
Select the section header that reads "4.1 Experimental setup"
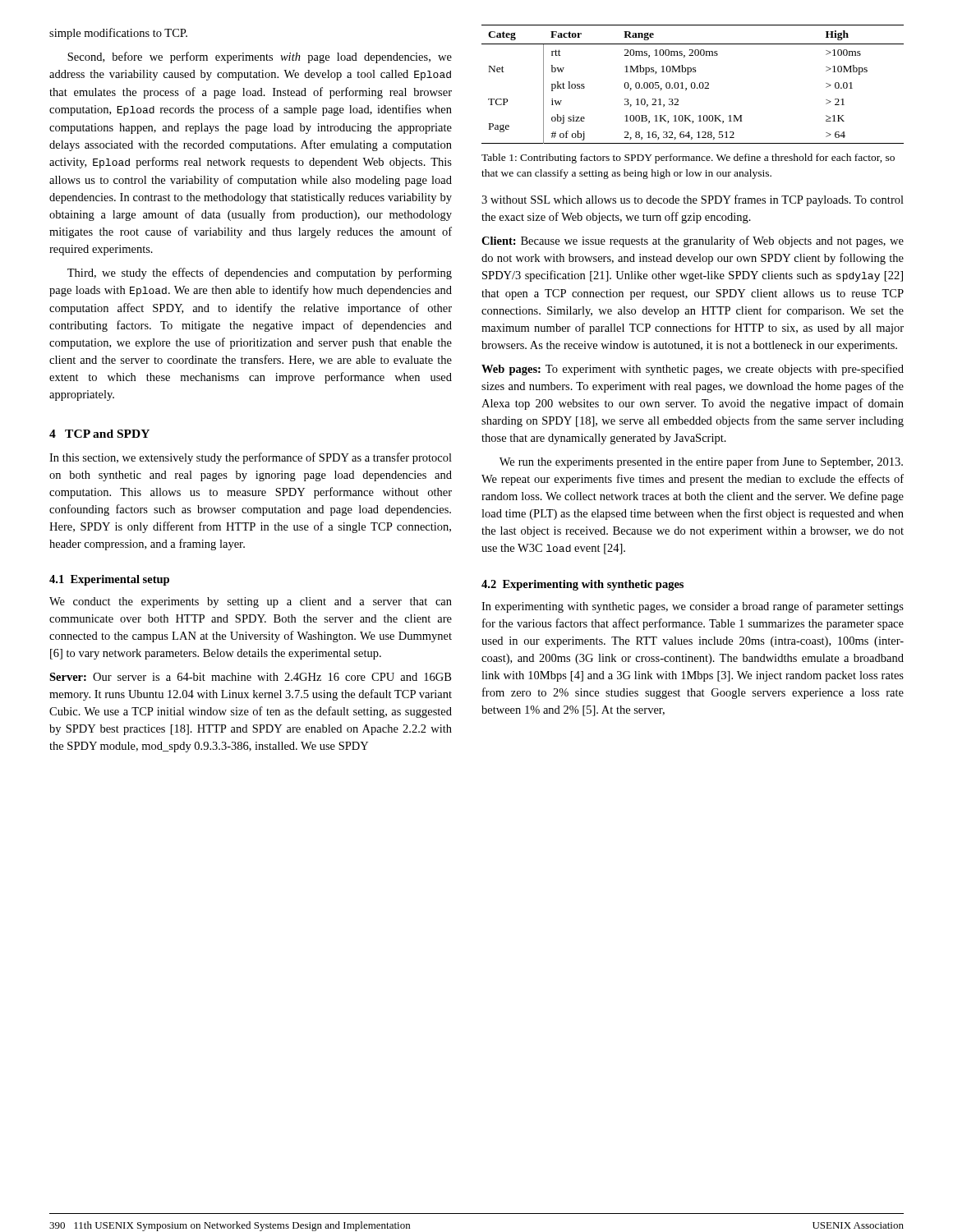point(109,580)
